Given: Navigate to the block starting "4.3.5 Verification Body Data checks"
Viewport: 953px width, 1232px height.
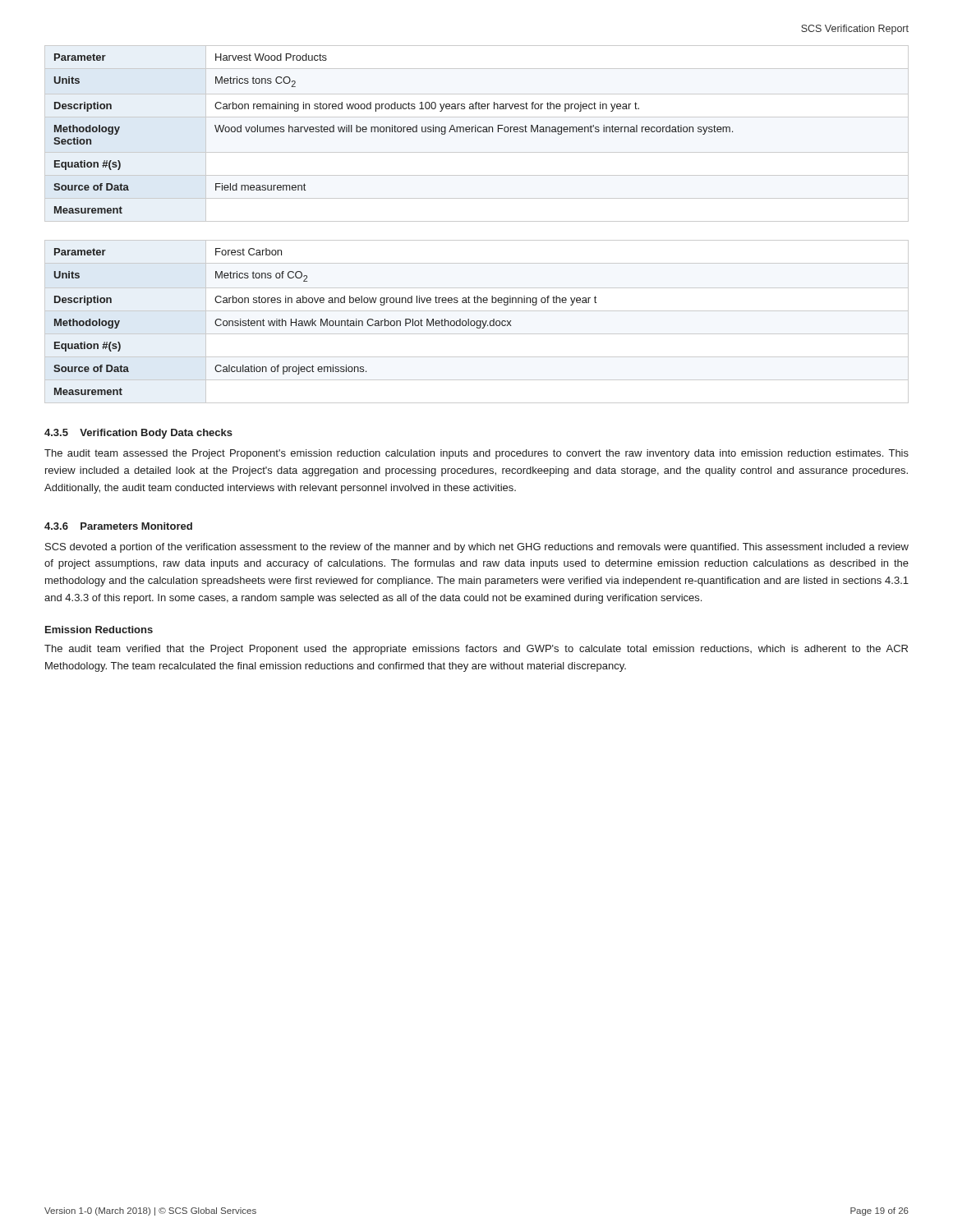Looking at the screenshot, I should pos(138,433).
